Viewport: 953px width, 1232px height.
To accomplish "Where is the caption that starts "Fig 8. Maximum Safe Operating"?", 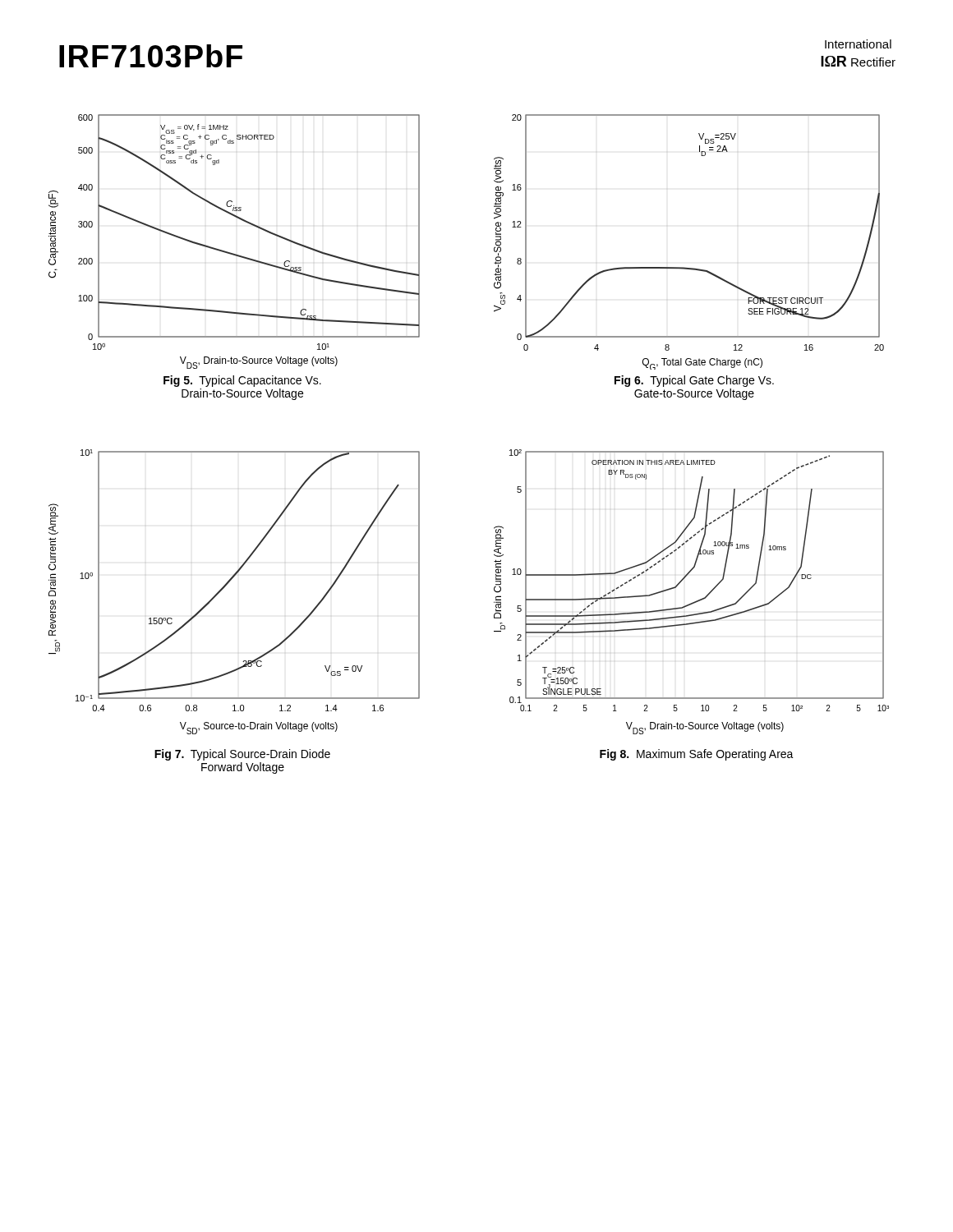I will pyautogui.click(x=696, y=754).
